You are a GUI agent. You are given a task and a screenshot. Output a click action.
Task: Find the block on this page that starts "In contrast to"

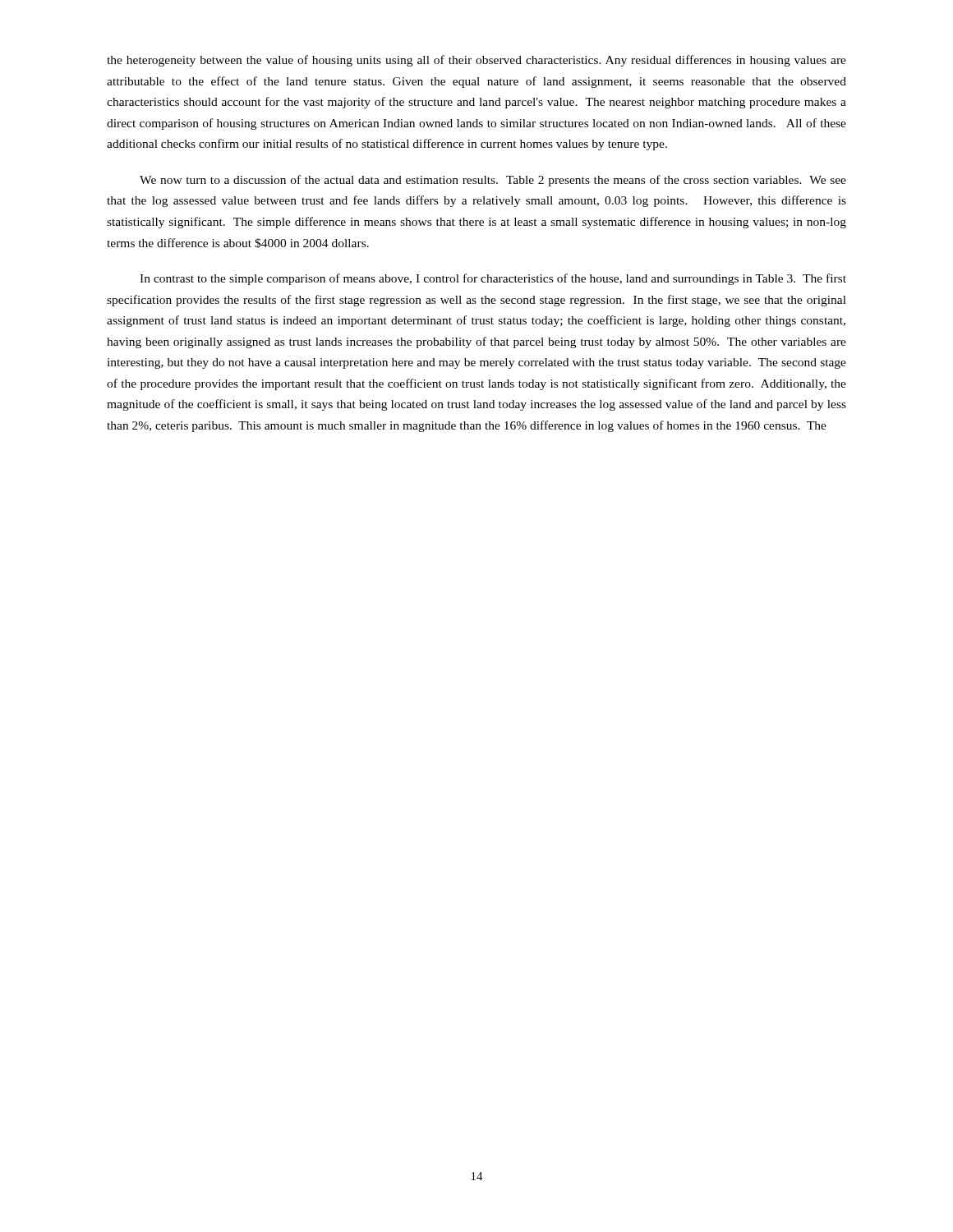tap(476, 352)
